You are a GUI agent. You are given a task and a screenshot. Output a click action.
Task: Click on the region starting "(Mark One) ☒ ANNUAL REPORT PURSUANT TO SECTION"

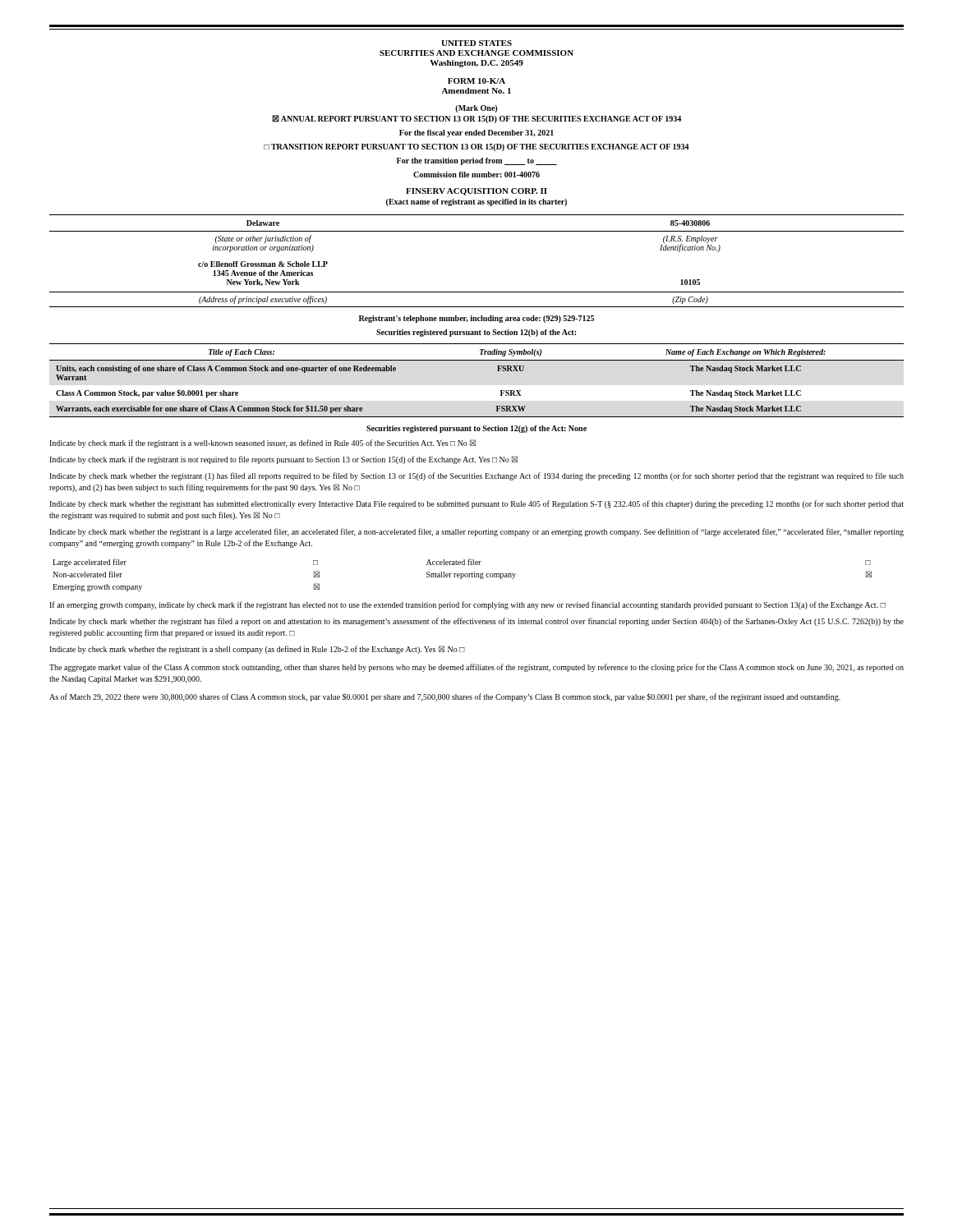(x=476, y=113)
